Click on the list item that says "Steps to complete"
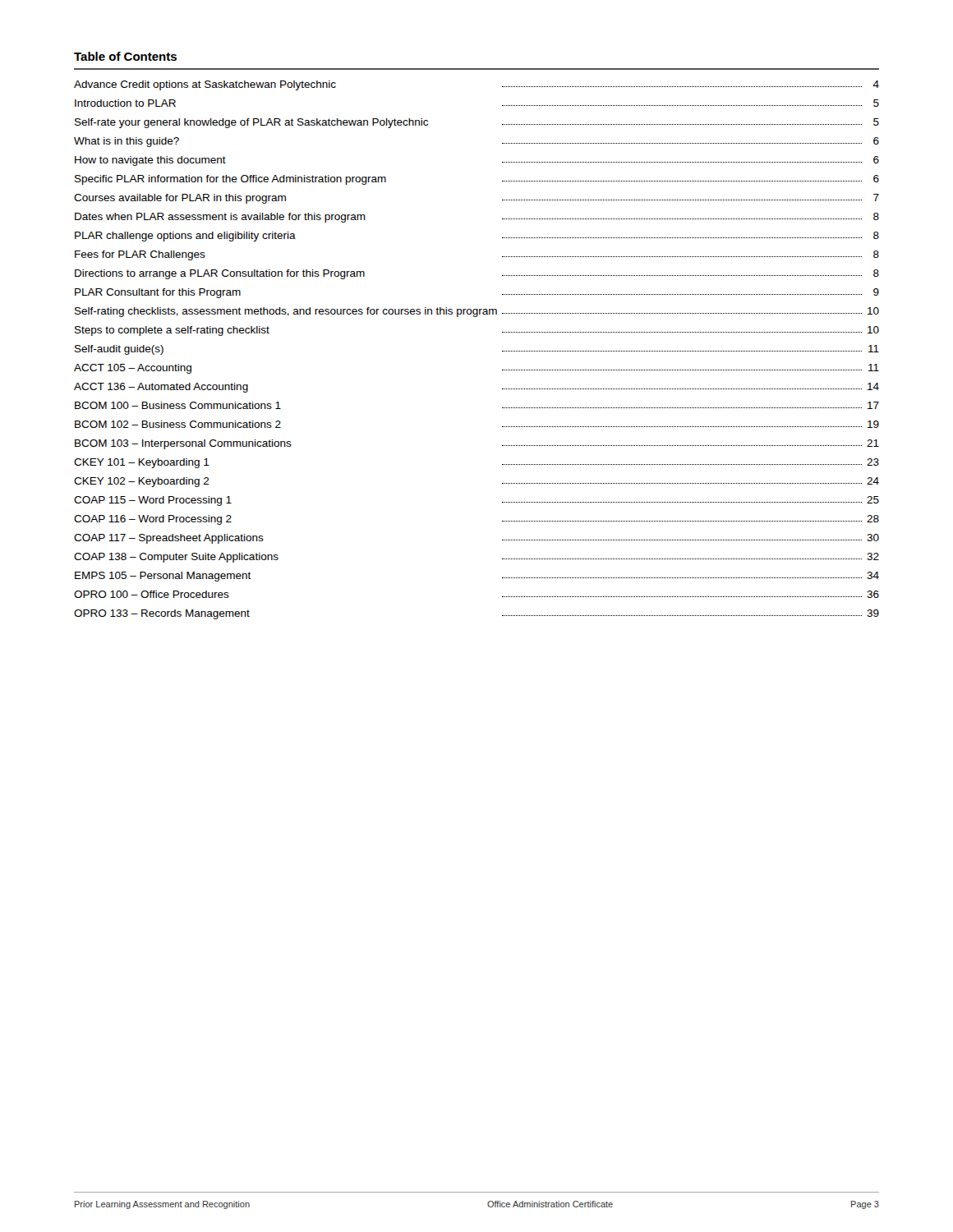Image resolution: width=953 pixels, height=1232 pixels. pyautogui.click(x=169, y=331)
